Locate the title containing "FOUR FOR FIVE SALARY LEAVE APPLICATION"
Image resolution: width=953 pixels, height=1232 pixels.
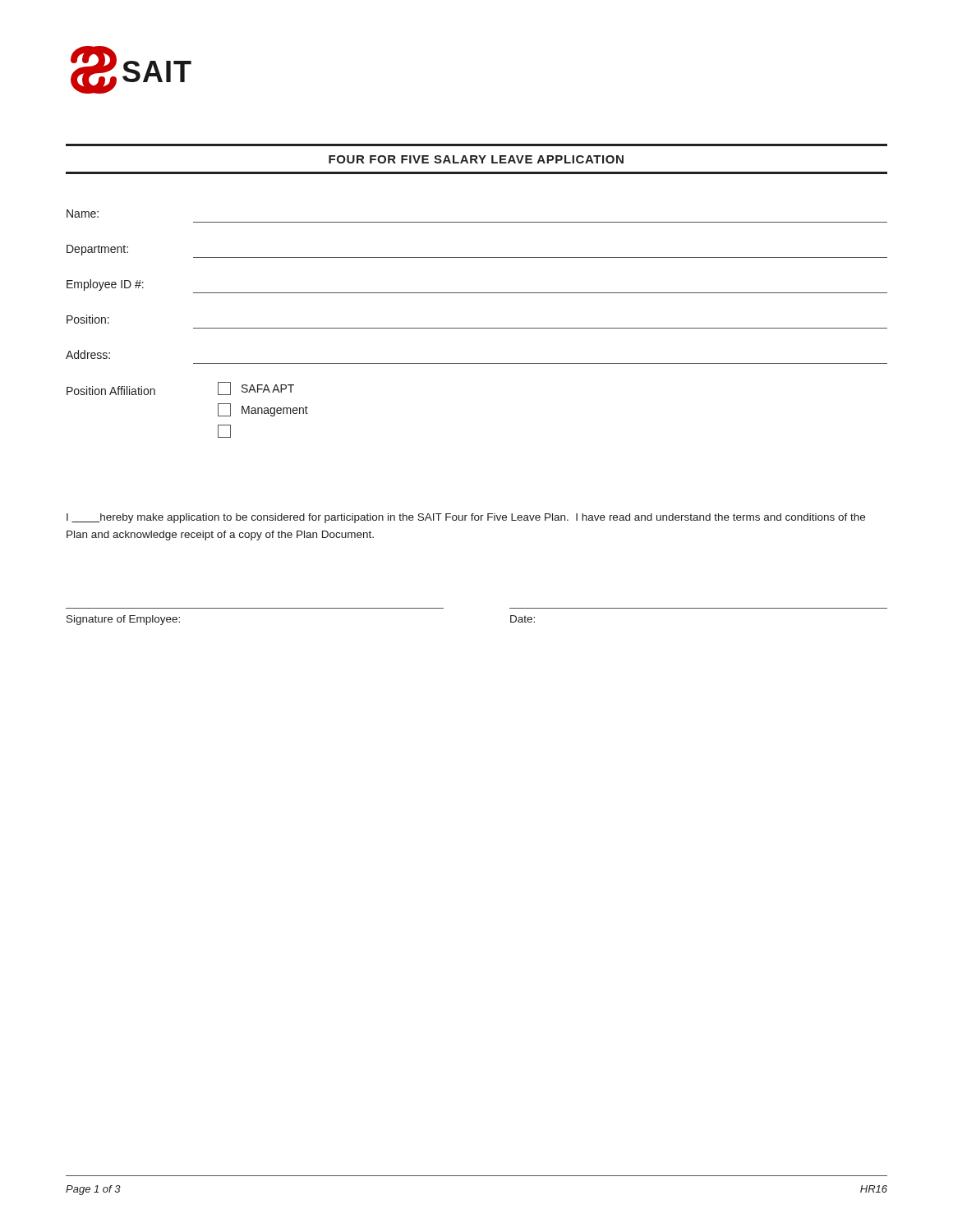point(476,159)
